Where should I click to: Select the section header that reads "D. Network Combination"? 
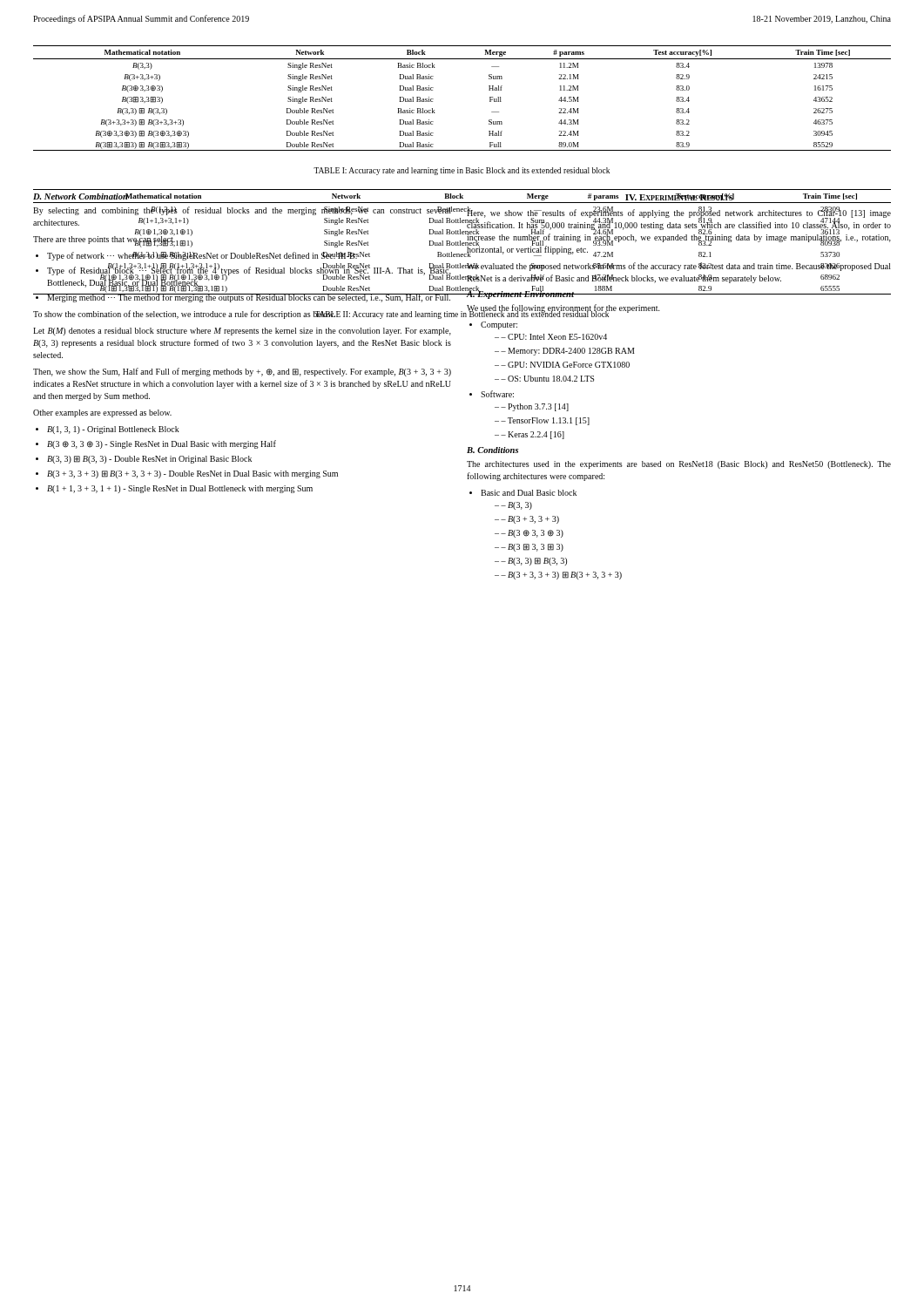(x=80, y=197)
